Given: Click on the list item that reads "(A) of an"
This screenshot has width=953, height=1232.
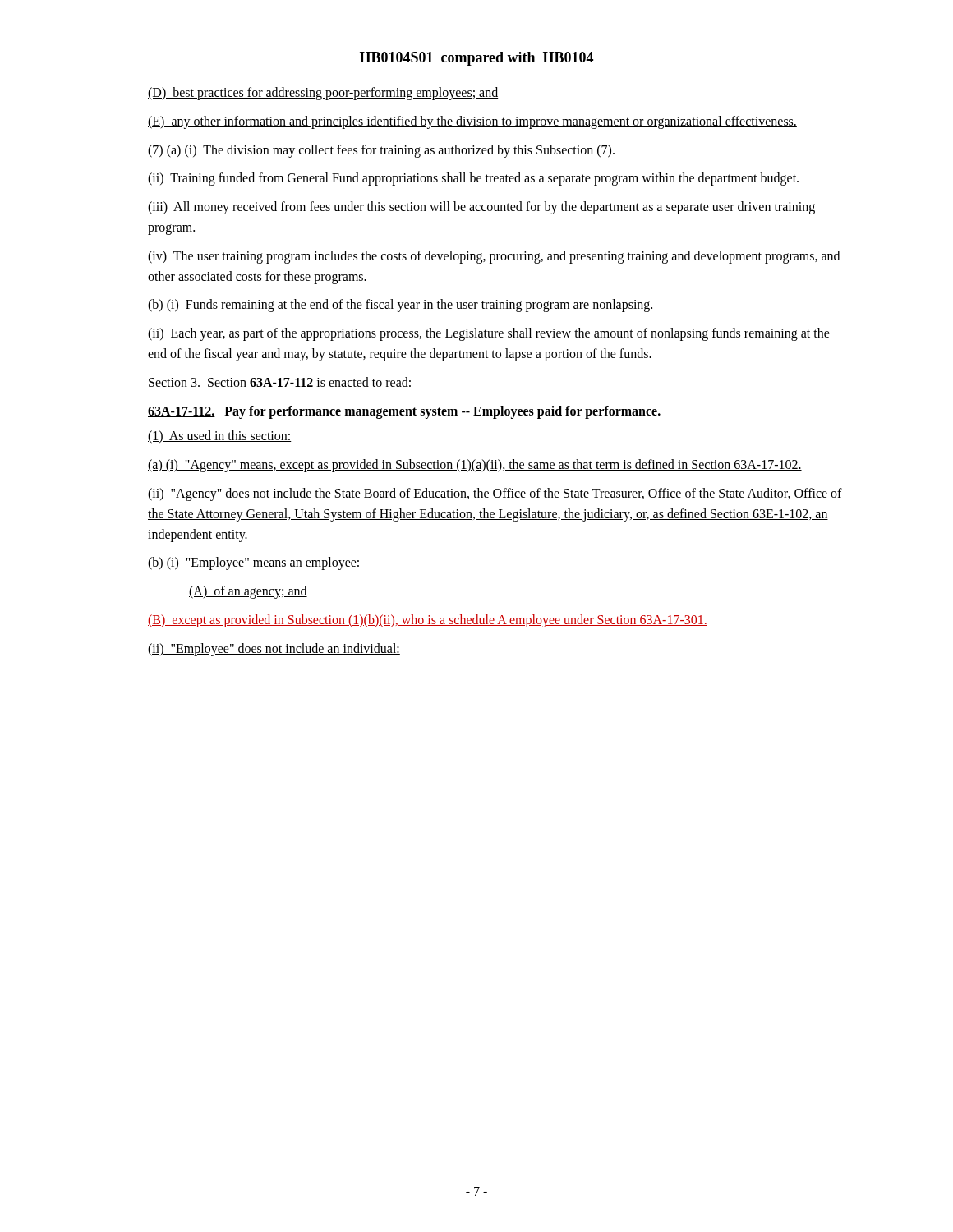Looking at the screenshot, I should [x=248, y=591].
